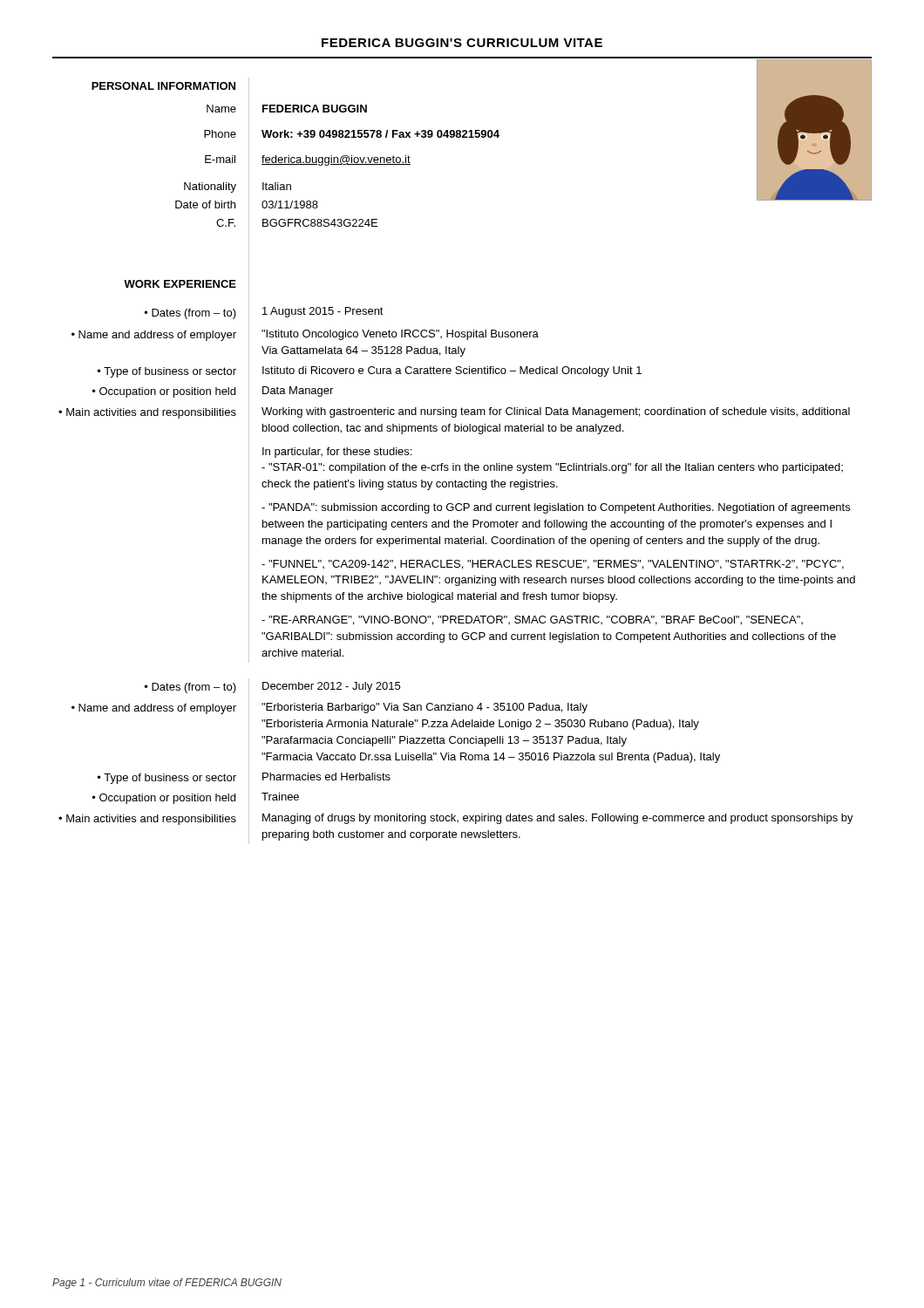Locate the photo

point(814,130)
